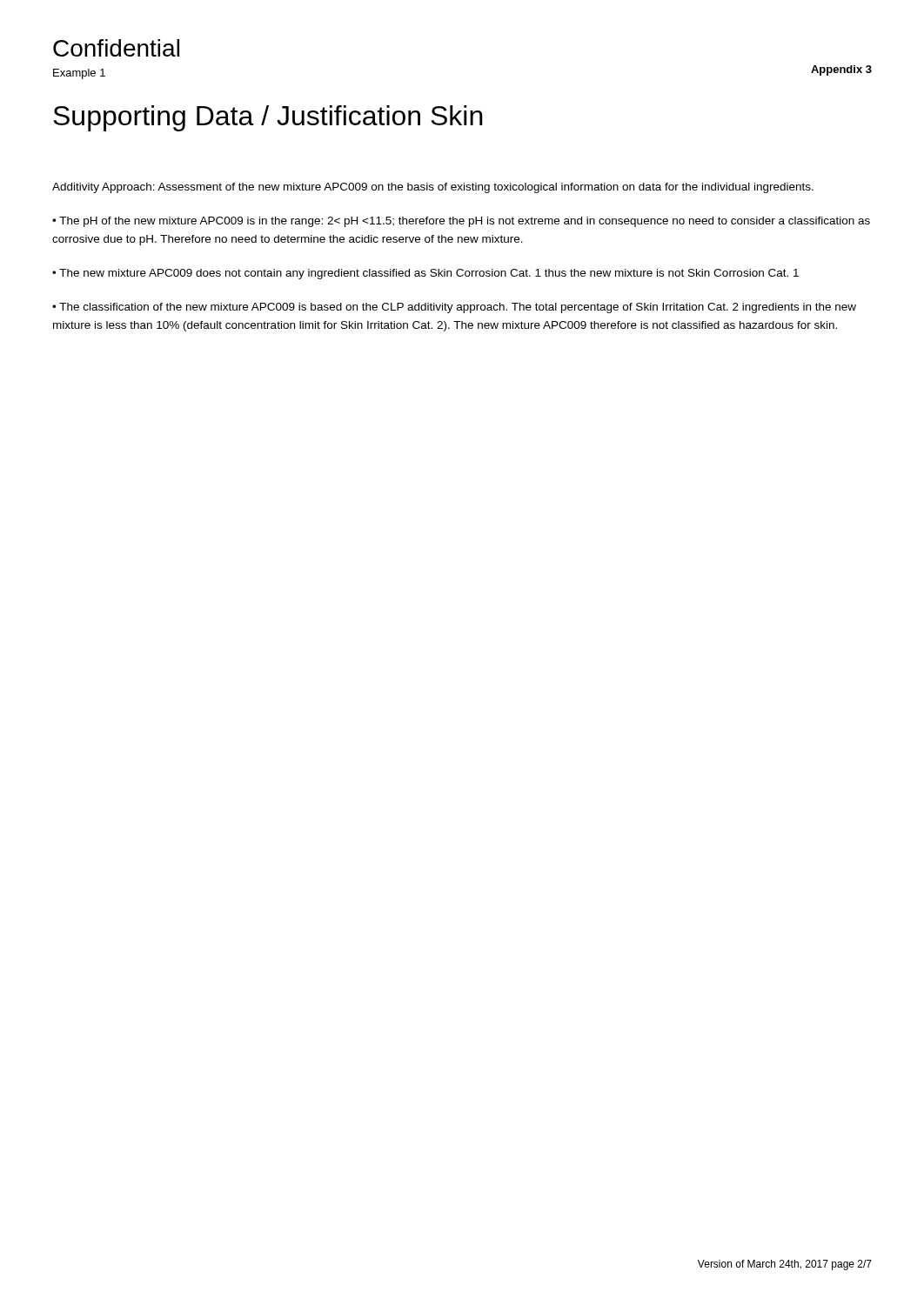Navigate to the element starting "• The pH of the new mixture APC009"

tap(461, 230)
